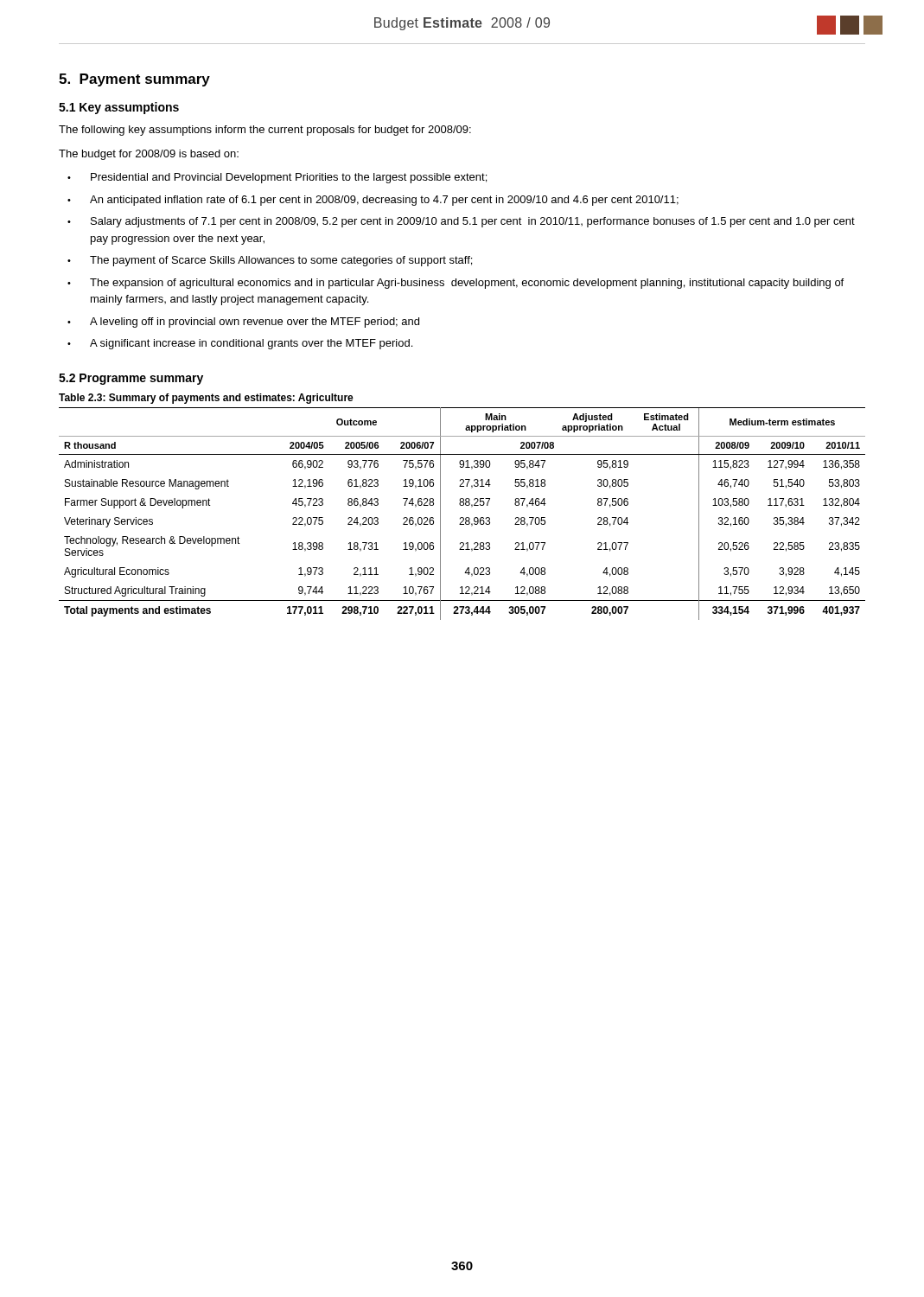Screen dimensions: 1297x924
Task: Select the region starting "Table 2.3: Summary of"
Action: pyautogui.click(x=206, y=397)
